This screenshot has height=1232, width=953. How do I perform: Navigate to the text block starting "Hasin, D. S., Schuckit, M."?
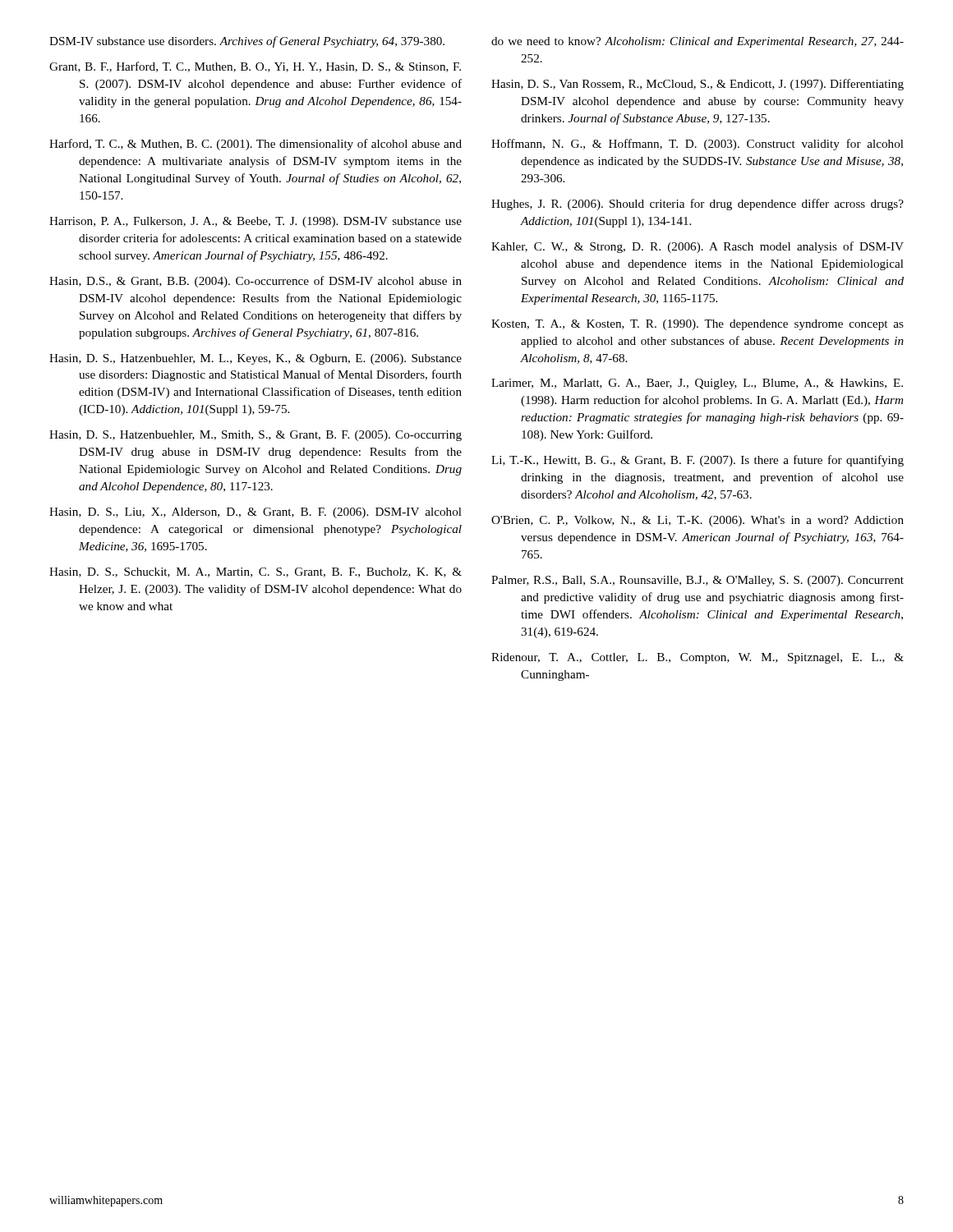[255, 589]
